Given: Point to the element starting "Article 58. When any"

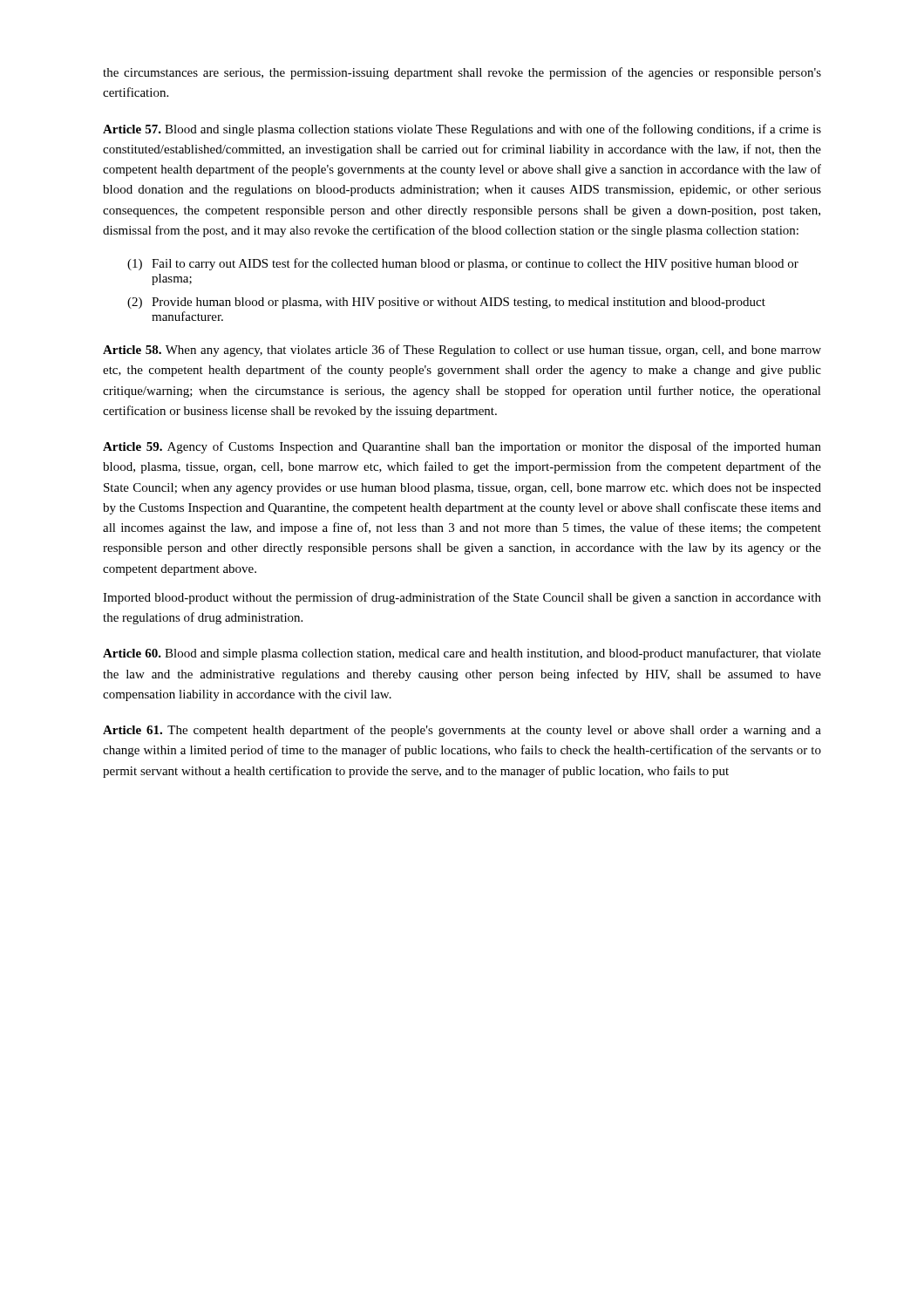Looking at the screenshot, I should (x=462, y=380).
